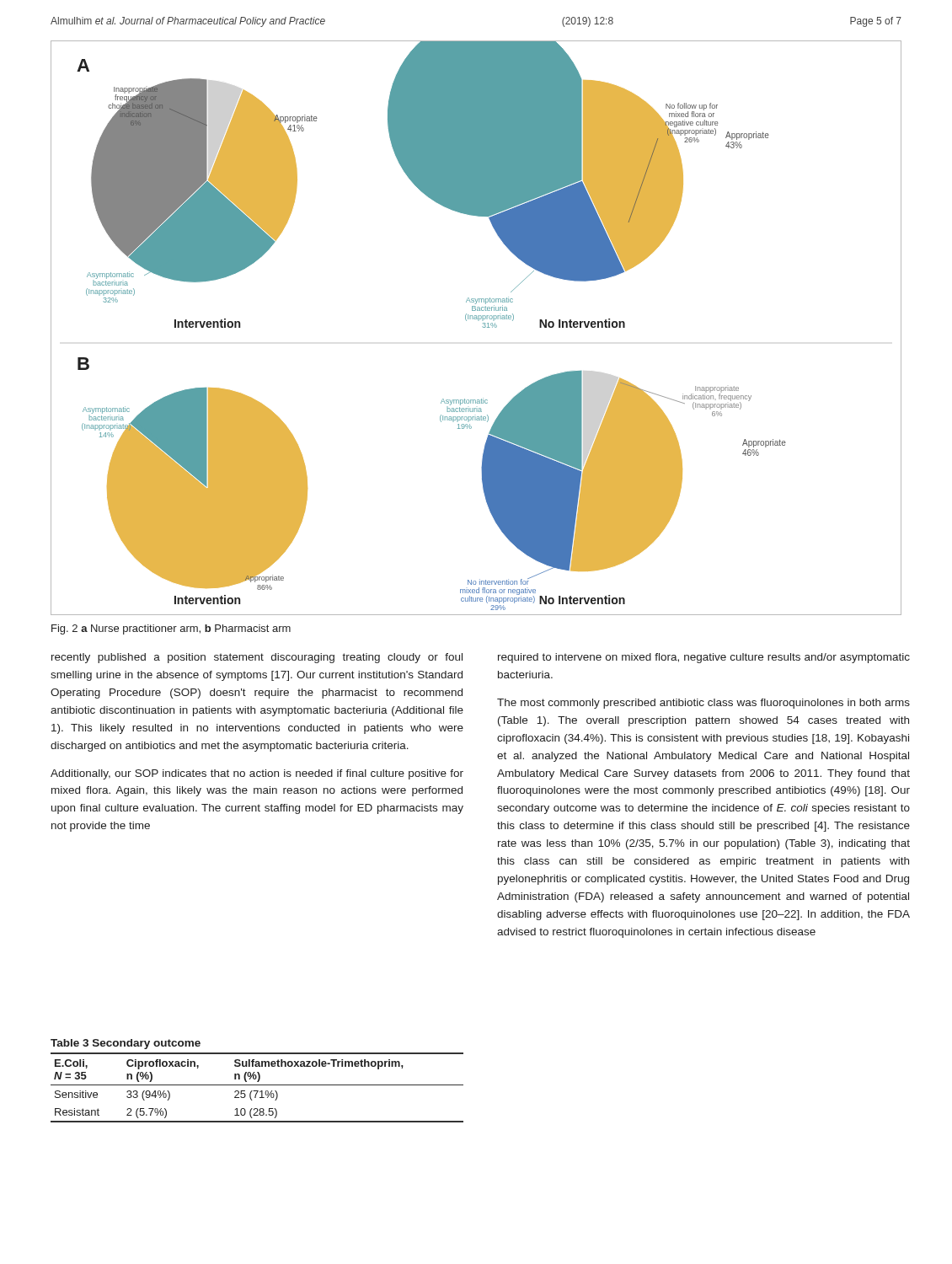
Task: Select the text block that says "recently published a position statement discouraging"
Action: tap(257, 742)
